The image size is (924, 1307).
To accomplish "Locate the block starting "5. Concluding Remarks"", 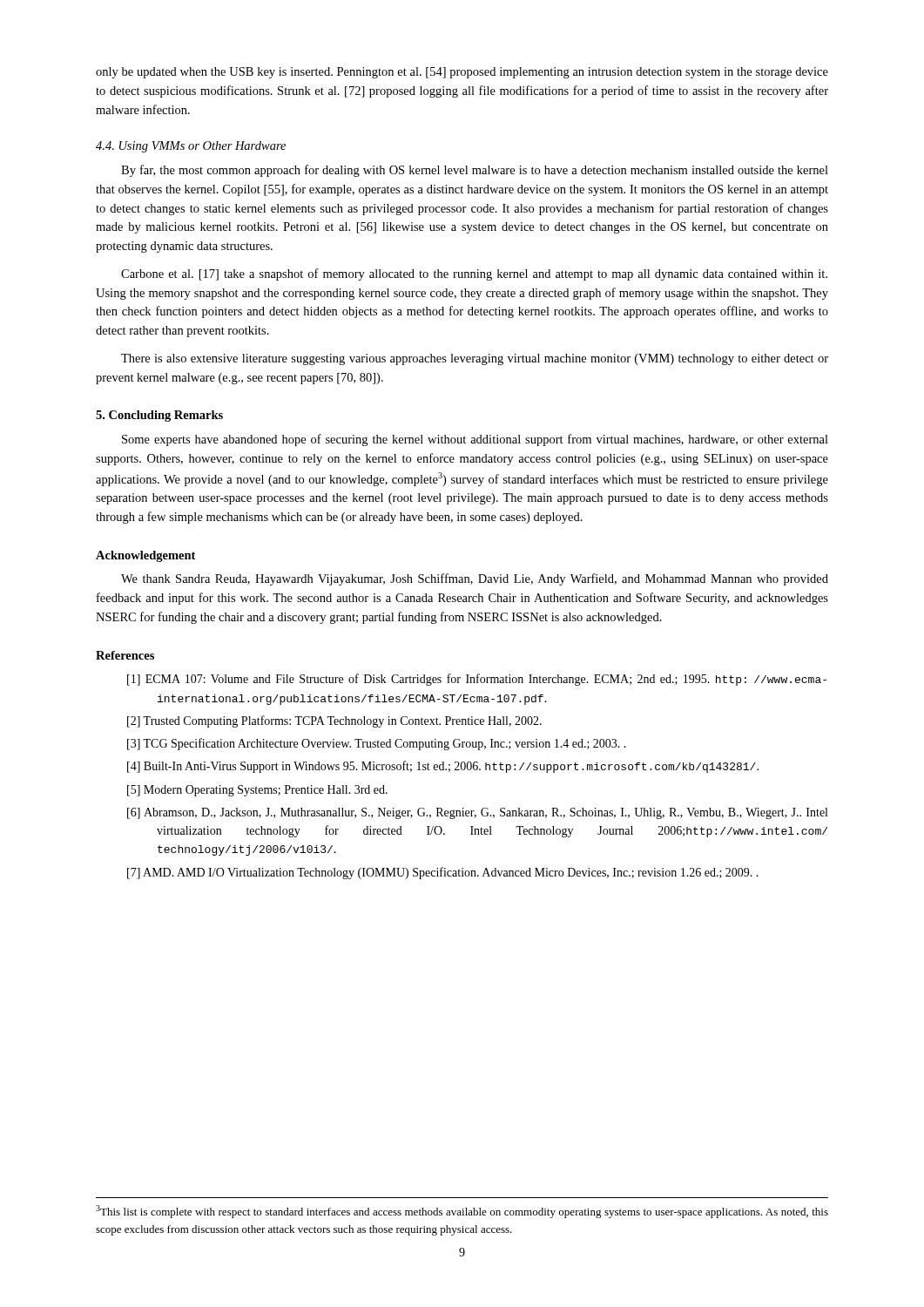I will [x=159, y=416].
